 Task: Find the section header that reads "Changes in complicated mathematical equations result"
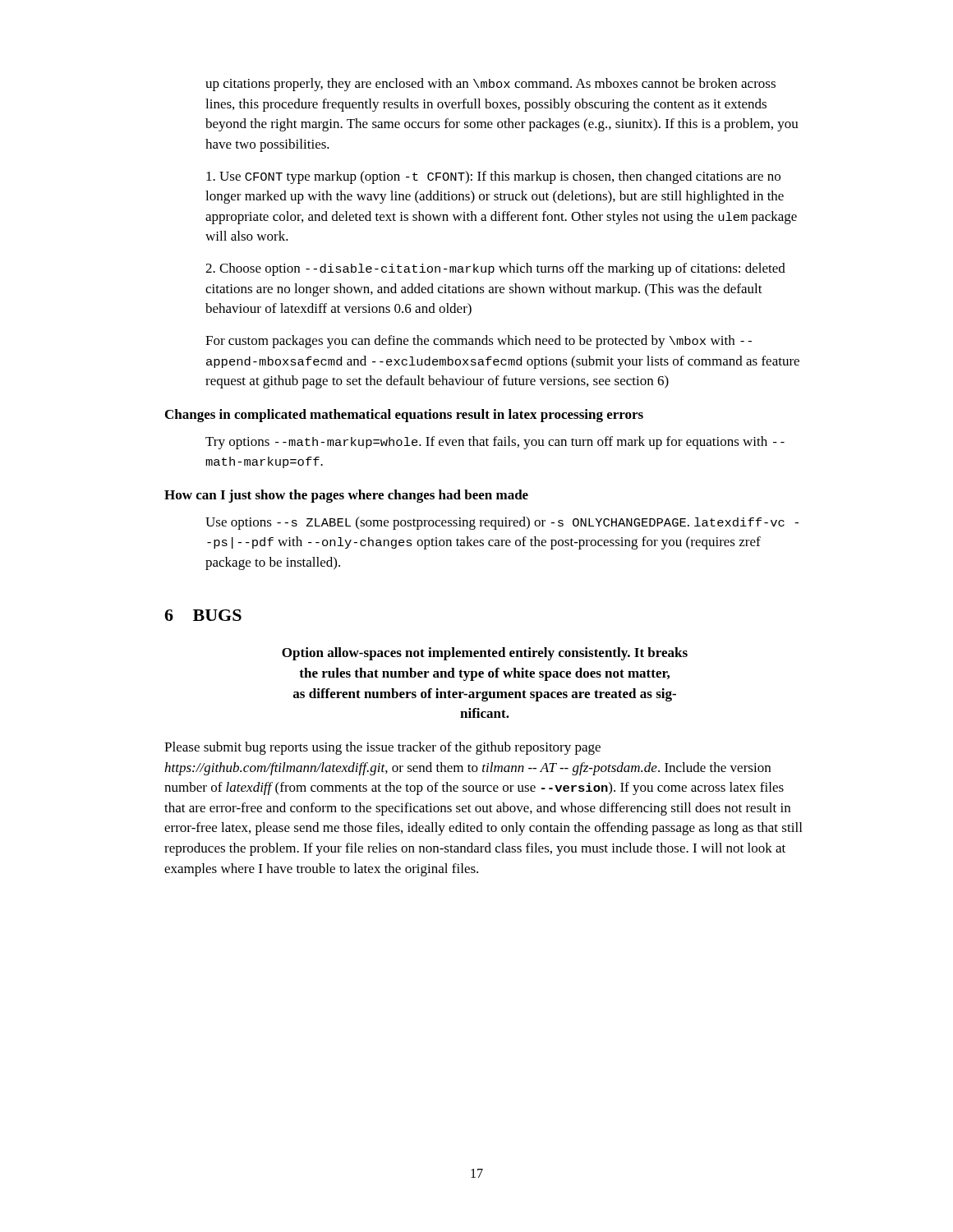tap(485, 415)
